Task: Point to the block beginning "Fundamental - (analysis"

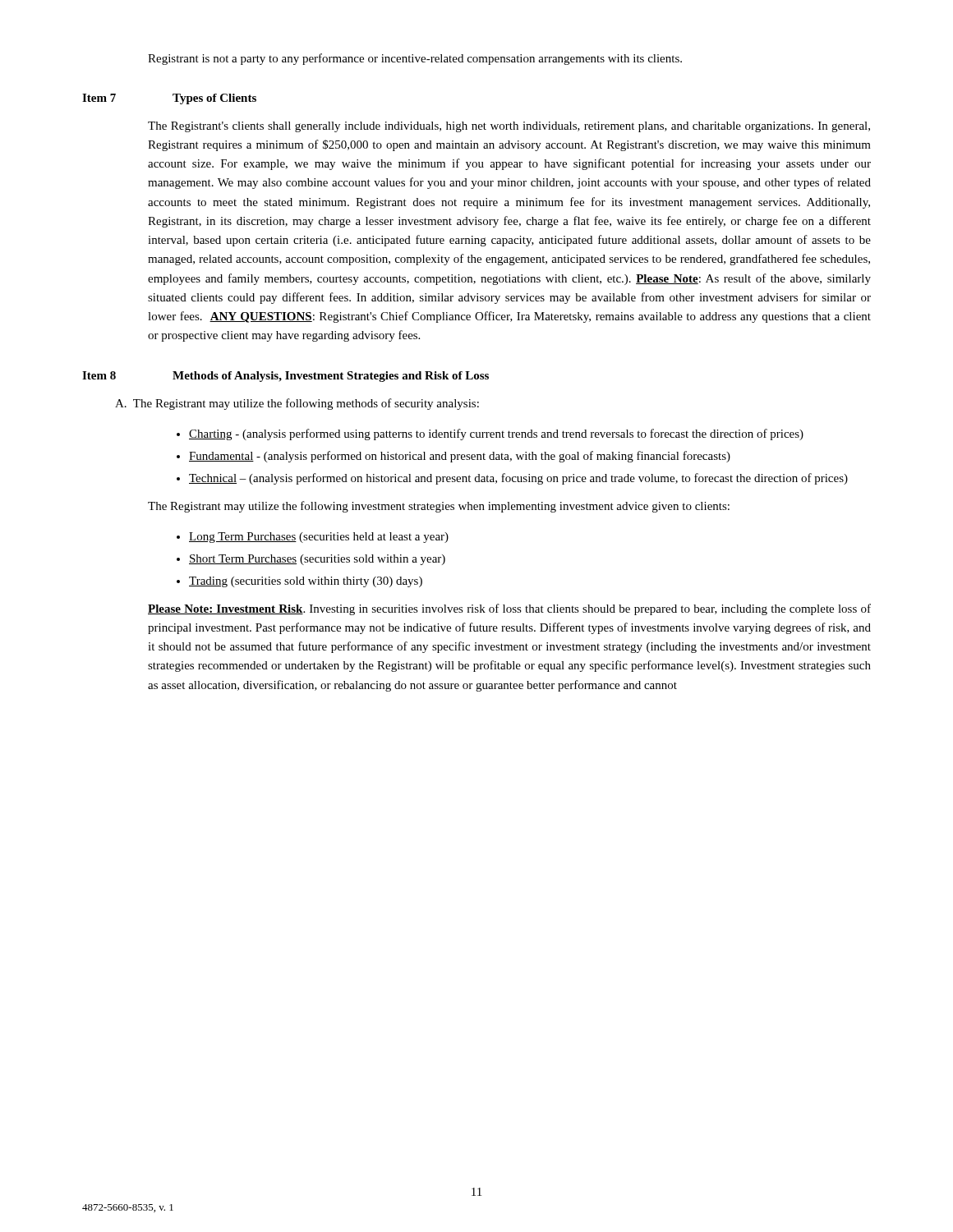Action: tap(460, 456)
